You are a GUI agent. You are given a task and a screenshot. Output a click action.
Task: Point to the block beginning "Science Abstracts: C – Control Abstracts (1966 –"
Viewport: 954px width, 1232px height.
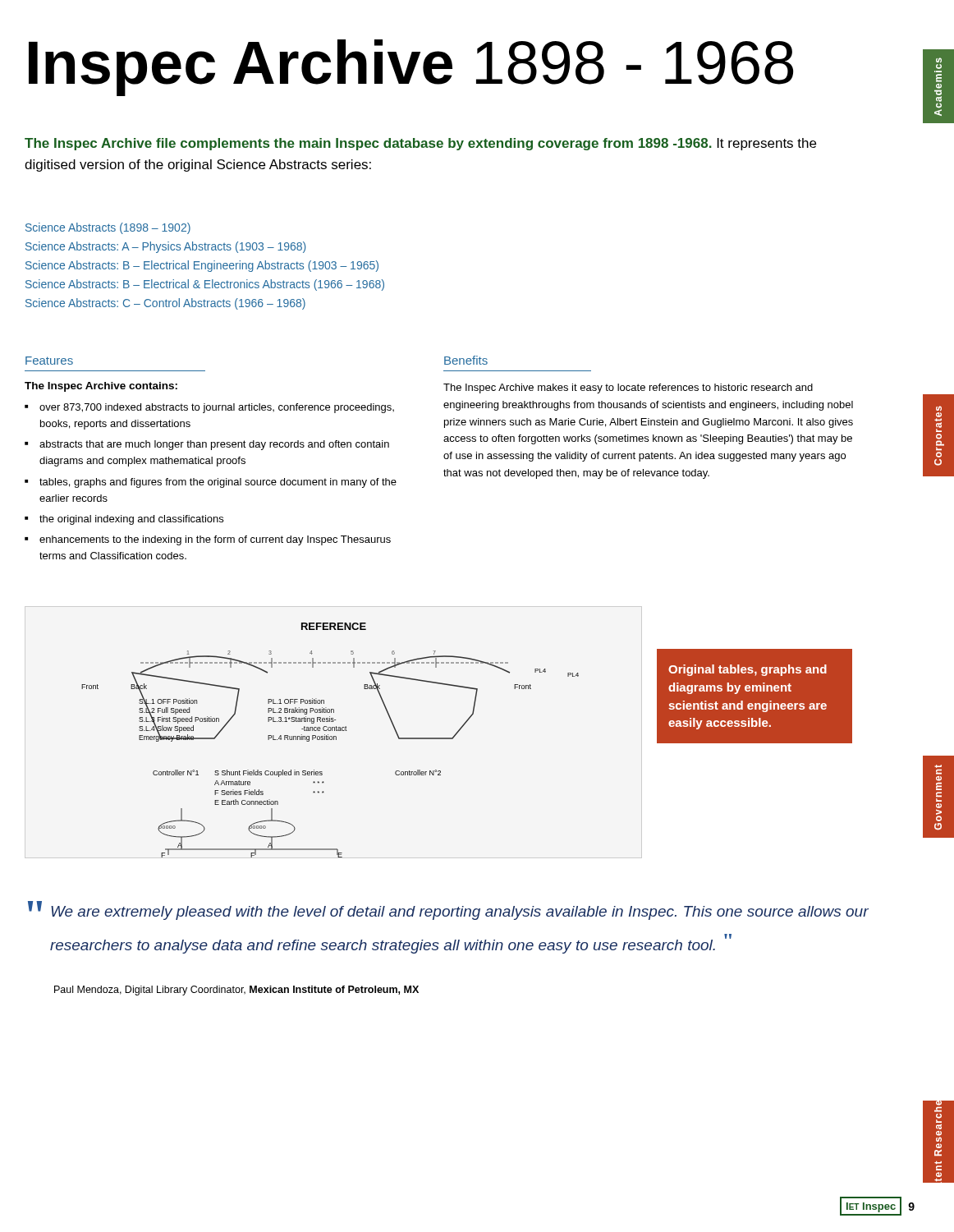tap(165, 304)
